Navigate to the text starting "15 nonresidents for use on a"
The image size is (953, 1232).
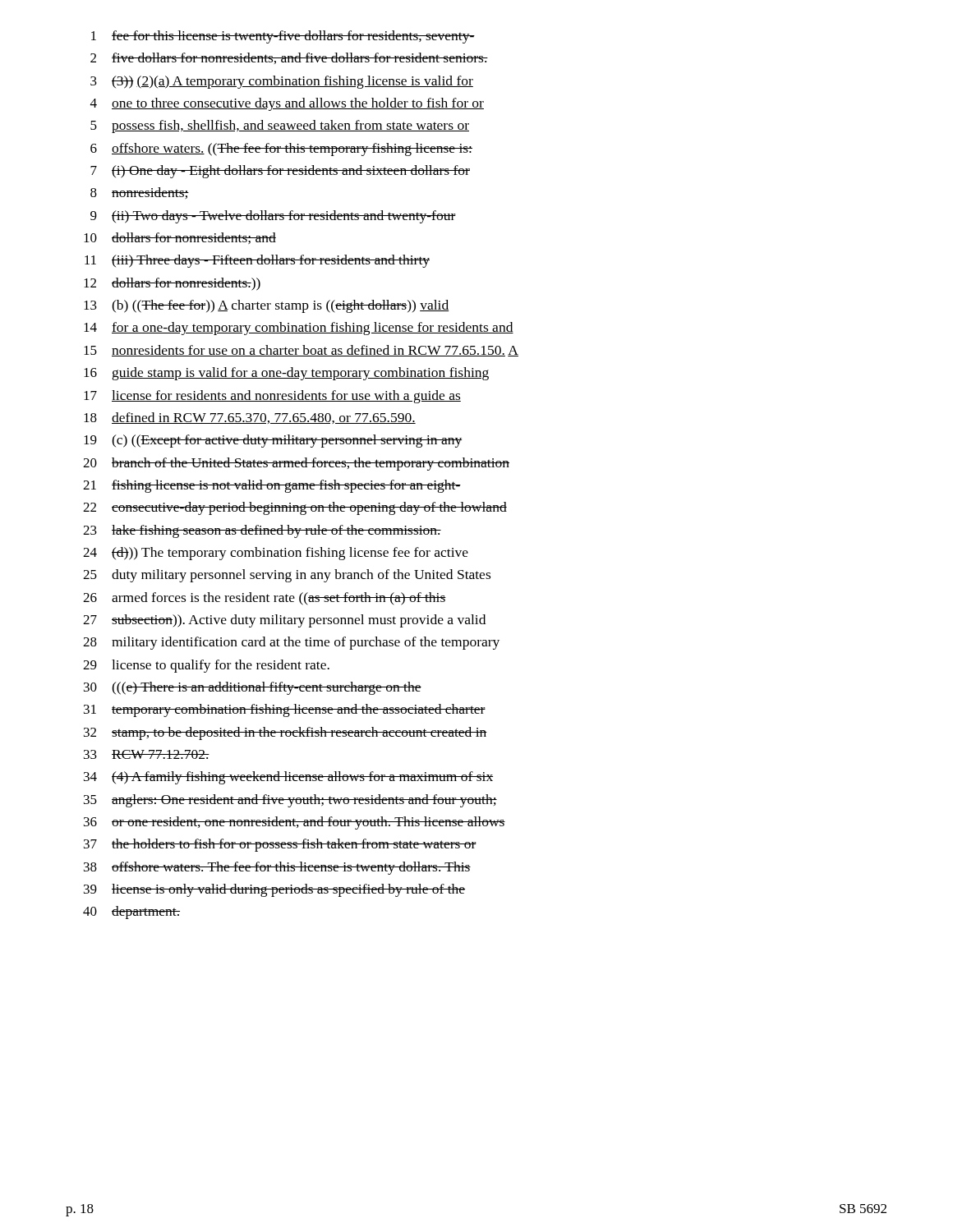pyautogui.click(x=476, y=350)
